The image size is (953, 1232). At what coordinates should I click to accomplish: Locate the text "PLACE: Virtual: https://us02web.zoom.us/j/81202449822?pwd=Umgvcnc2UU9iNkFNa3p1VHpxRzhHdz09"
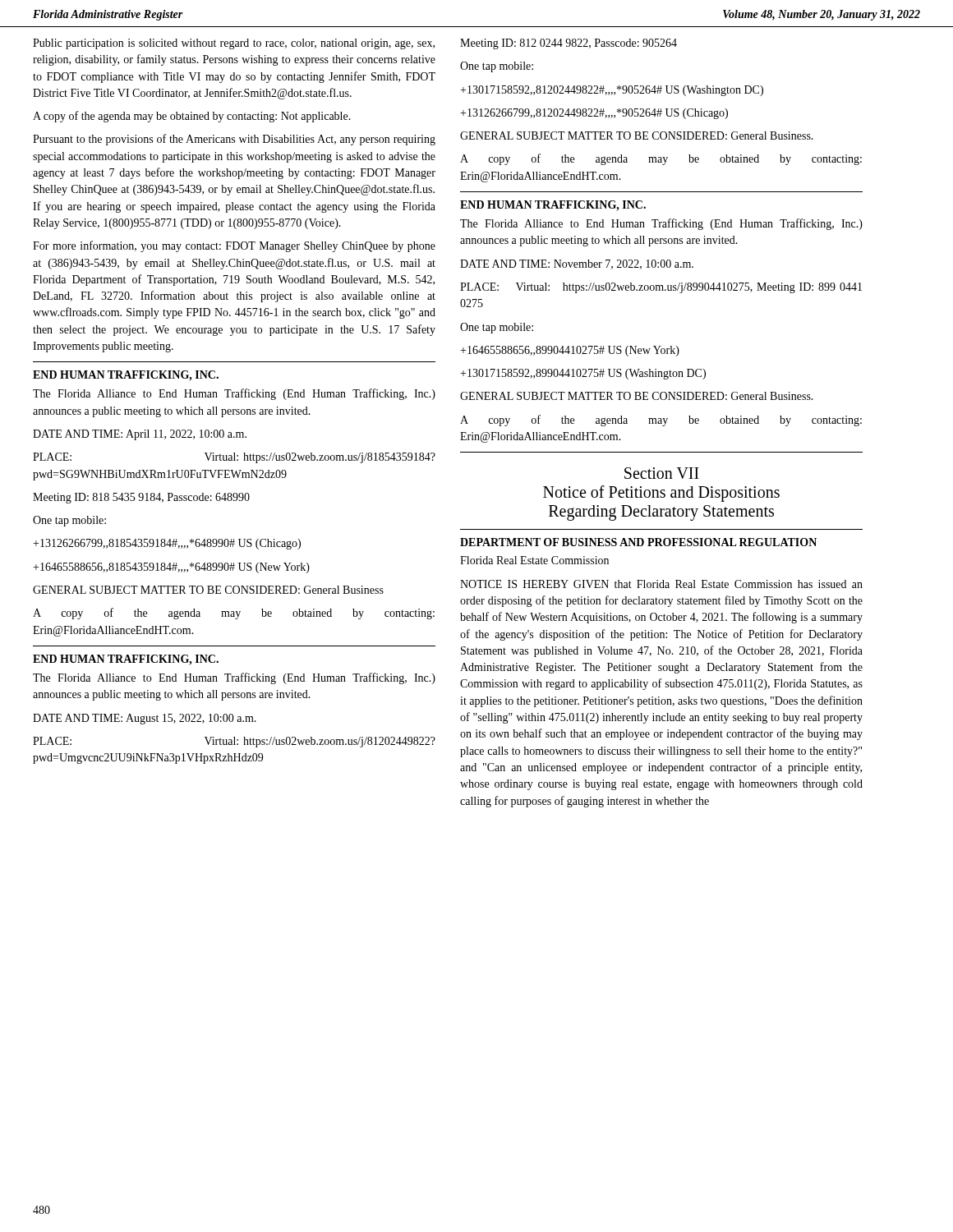(234, 749)
